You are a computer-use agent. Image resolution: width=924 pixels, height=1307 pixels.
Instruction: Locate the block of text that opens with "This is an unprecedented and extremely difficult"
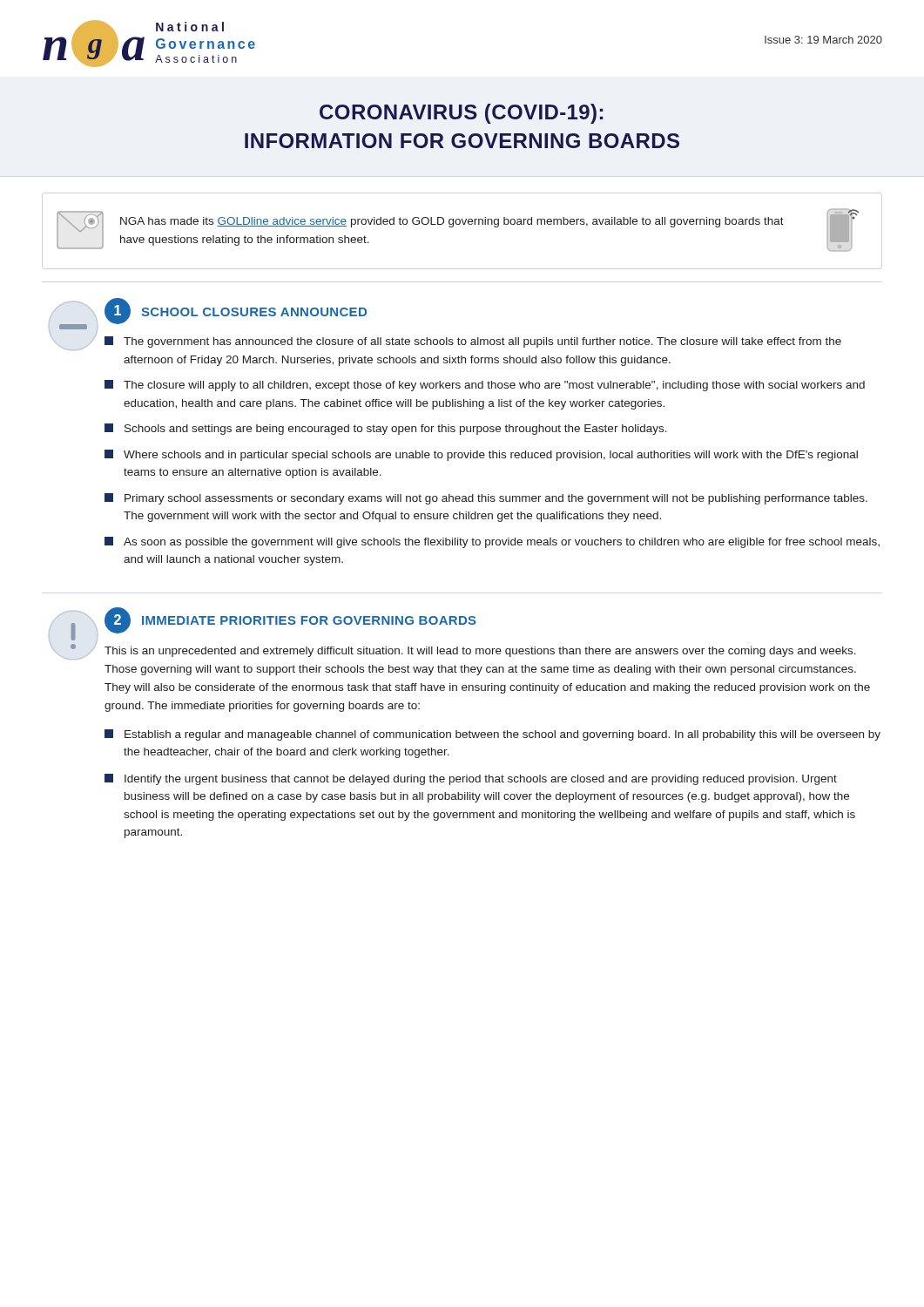point(487,678)
